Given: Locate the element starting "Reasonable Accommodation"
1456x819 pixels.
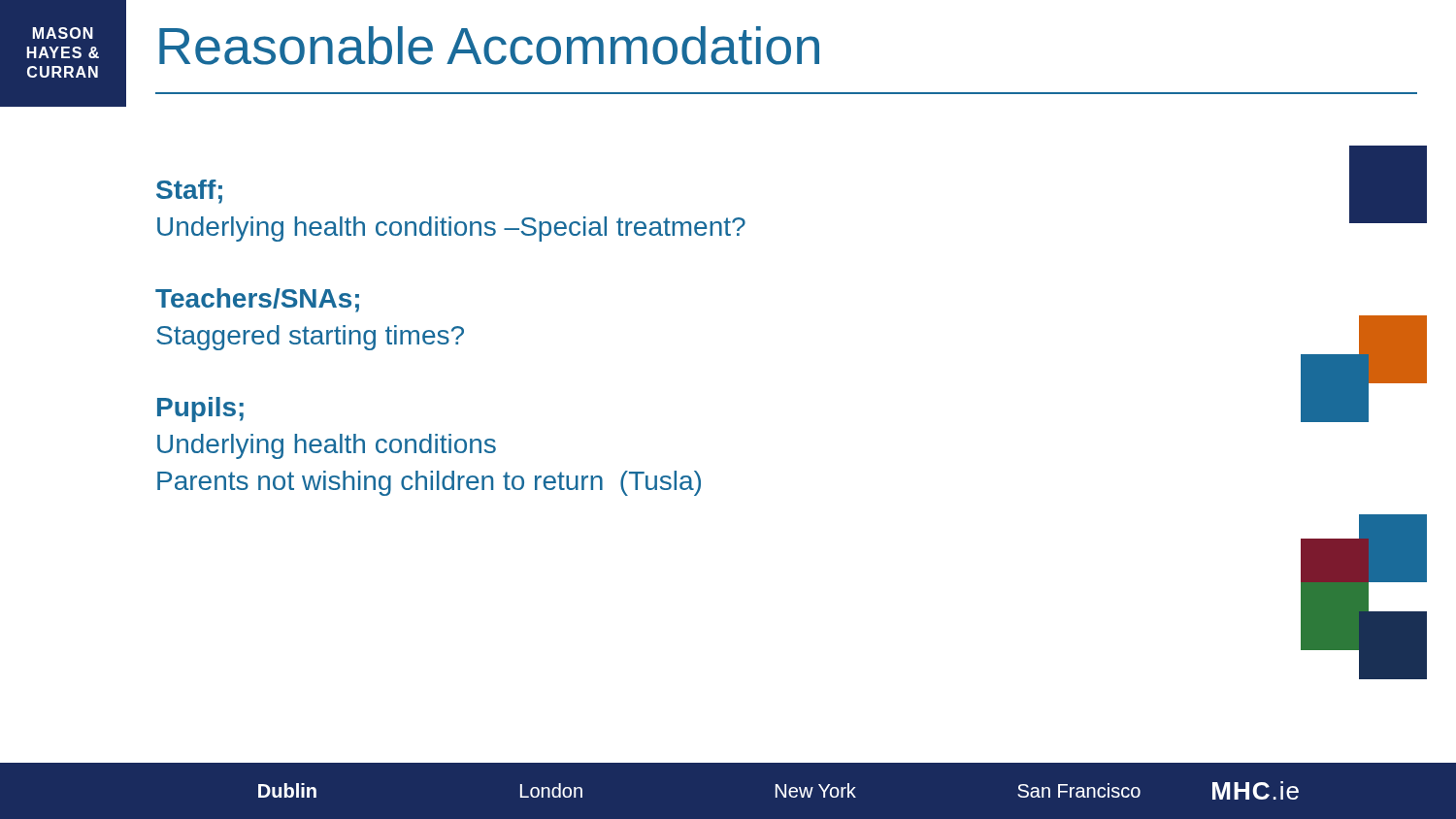Looking at the screenshot, I should 786,56.
